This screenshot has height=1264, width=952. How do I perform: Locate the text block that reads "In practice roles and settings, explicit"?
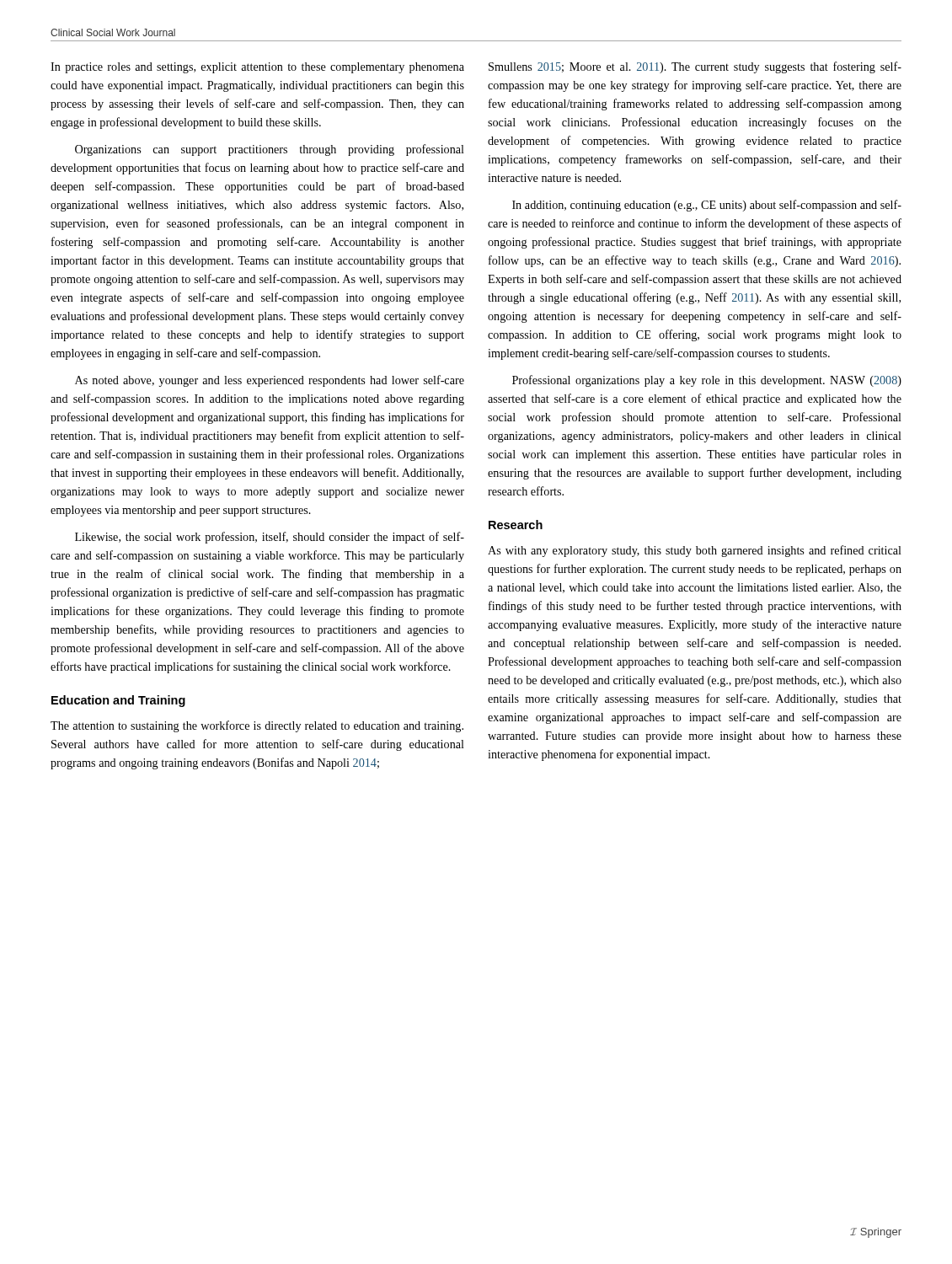point(257,94)
